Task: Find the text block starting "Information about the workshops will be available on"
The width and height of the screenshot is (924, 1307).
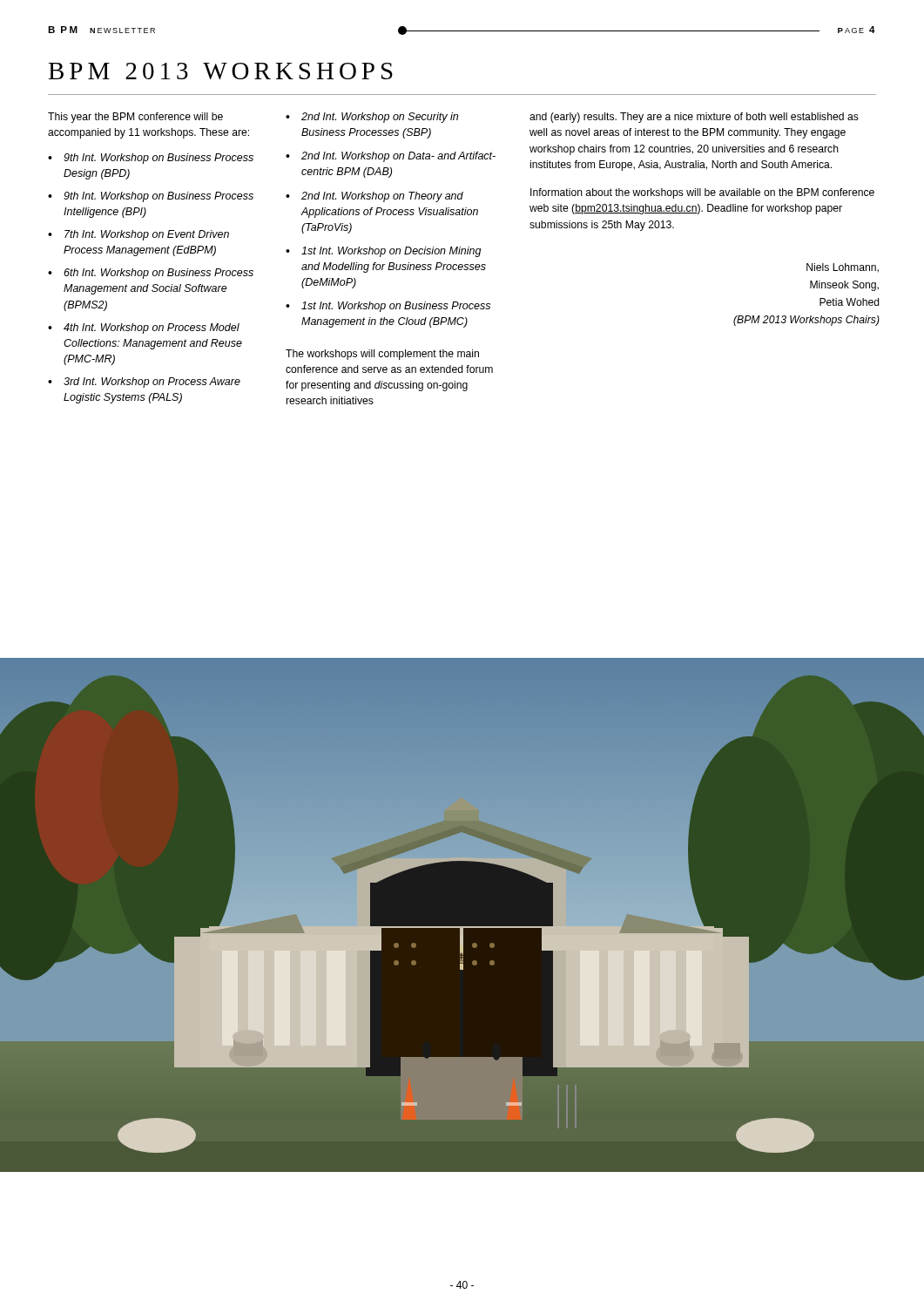Action: click(702, 209)
